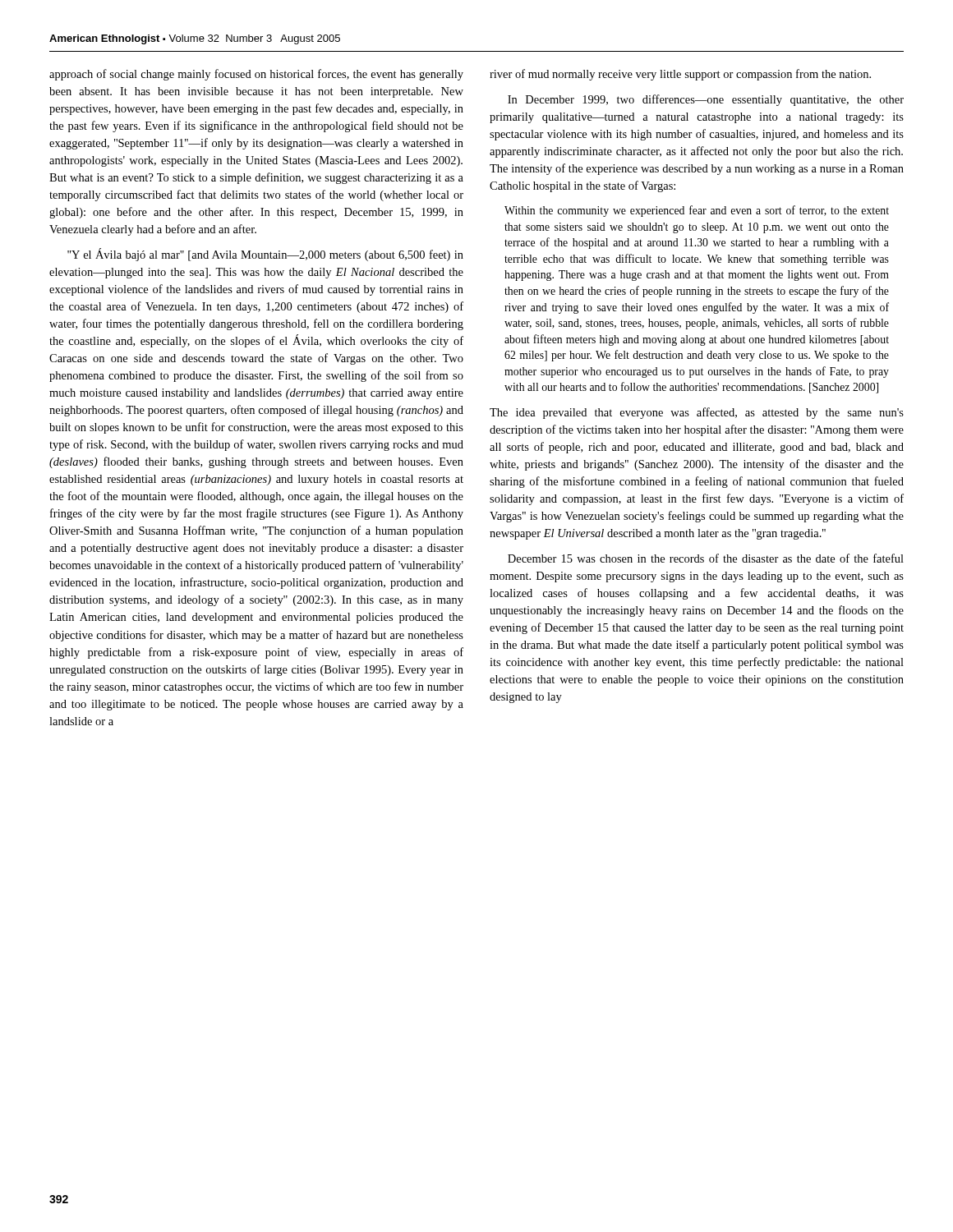Click the passage that begins "The idea prevailed that everyone was affected, as"
953x1232 pixels.
697,473
